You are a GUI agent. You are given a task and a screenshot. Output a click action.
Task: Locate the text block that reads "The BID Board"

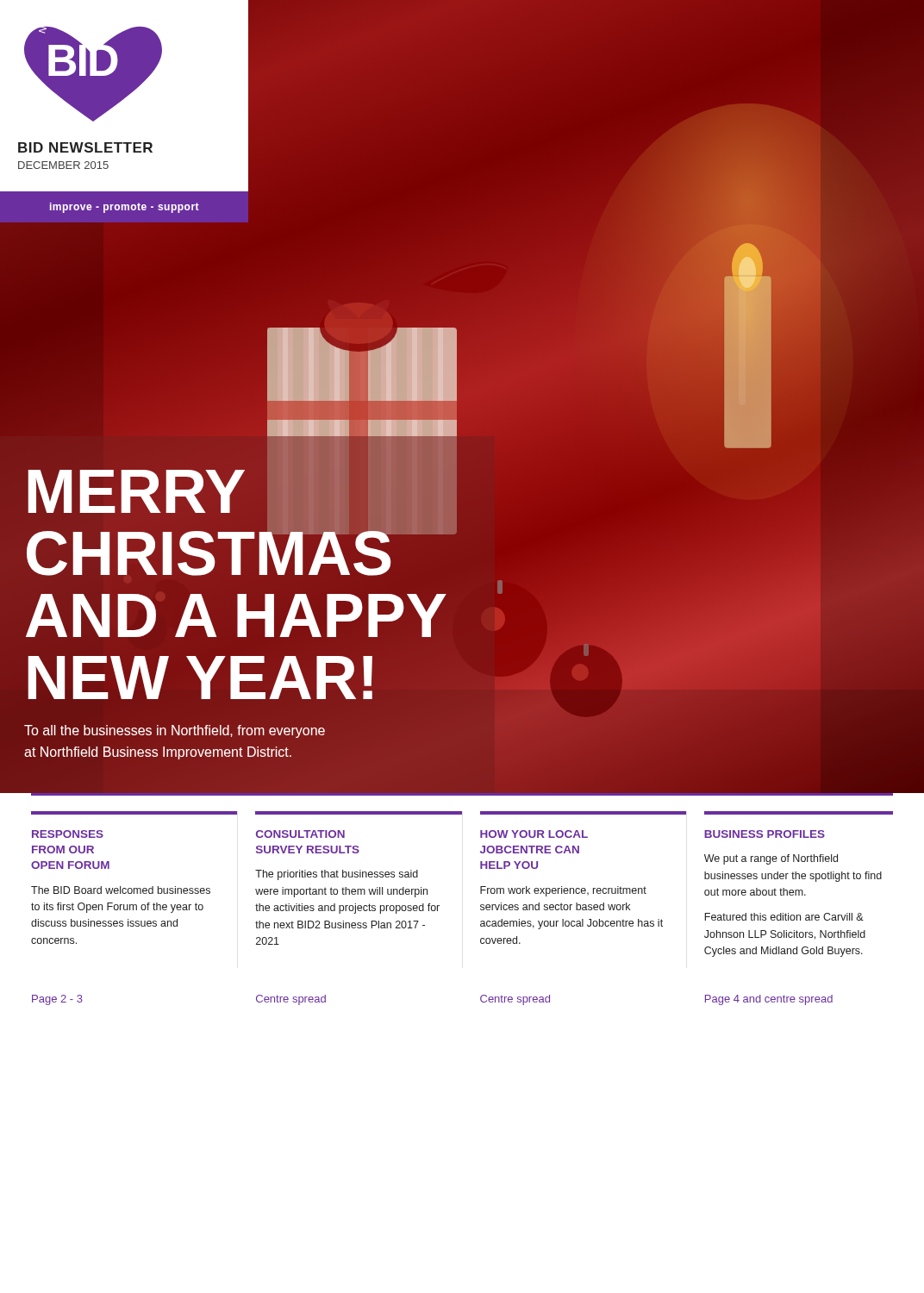coord(121,915)
